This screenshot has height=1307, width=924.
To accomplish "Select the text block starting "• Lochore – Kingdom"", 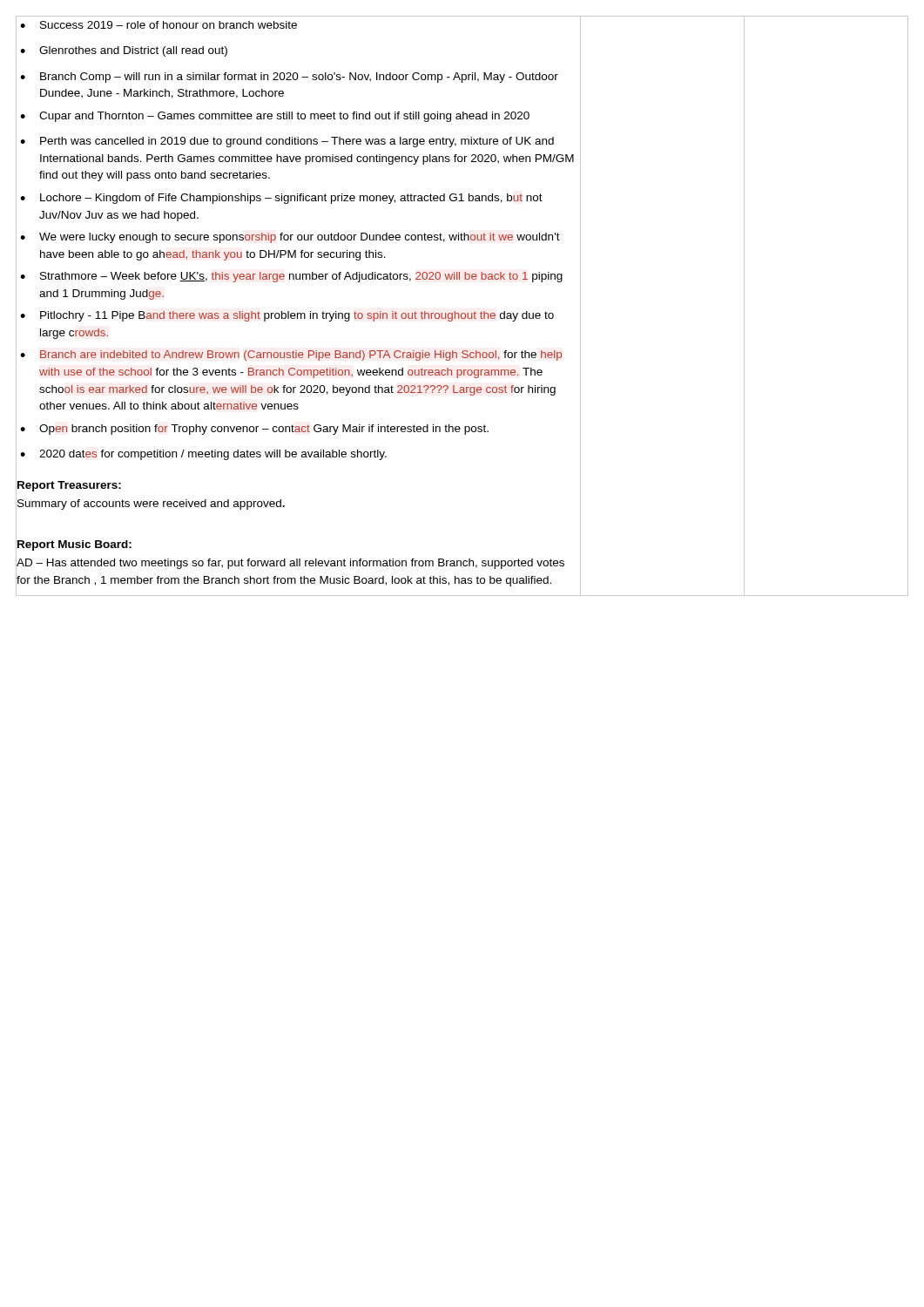I will 298,206.
